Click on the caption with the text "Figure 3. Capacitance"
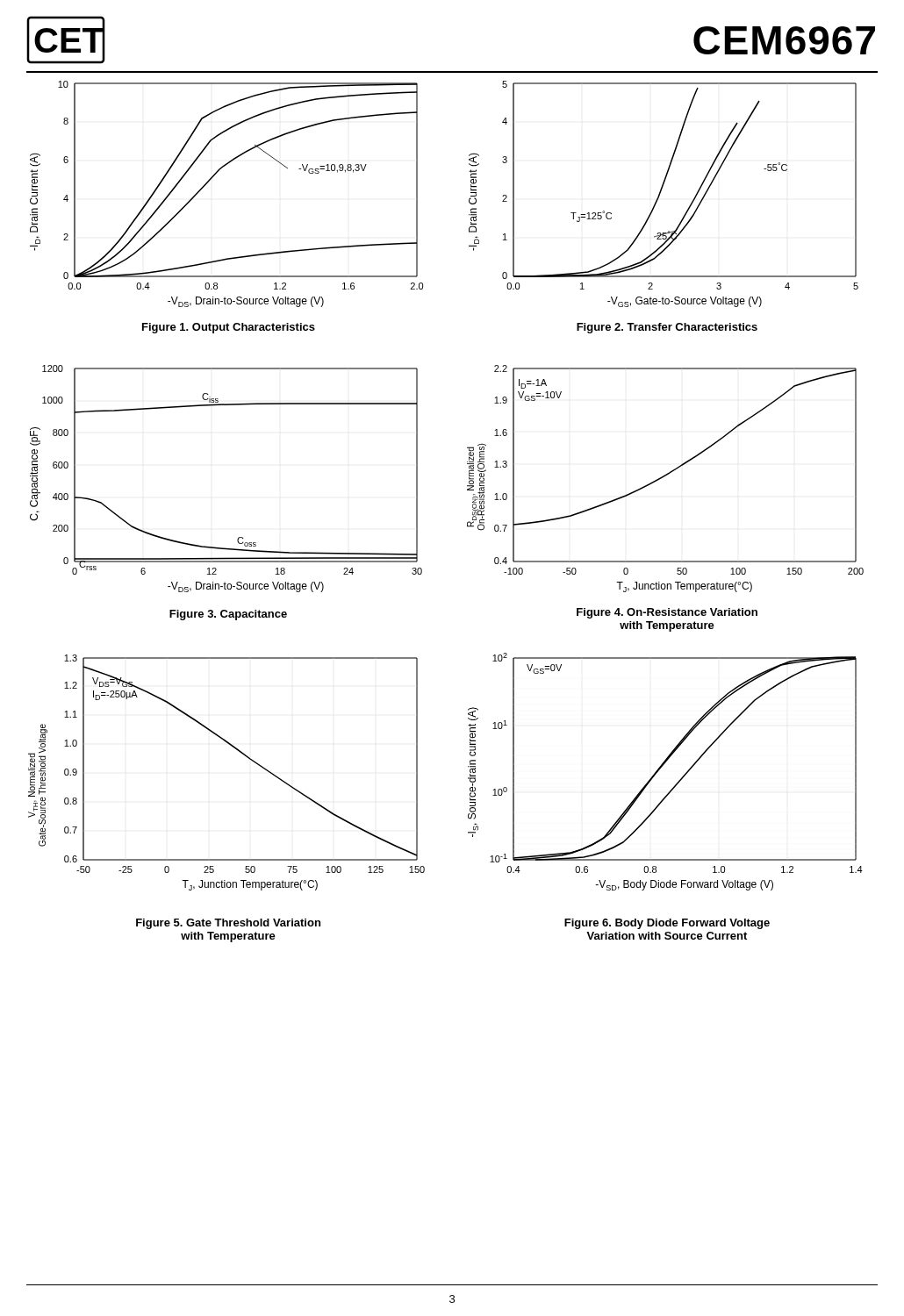Image resolution: width=904 pixels, height=1316 pixels. click(228, 614)
